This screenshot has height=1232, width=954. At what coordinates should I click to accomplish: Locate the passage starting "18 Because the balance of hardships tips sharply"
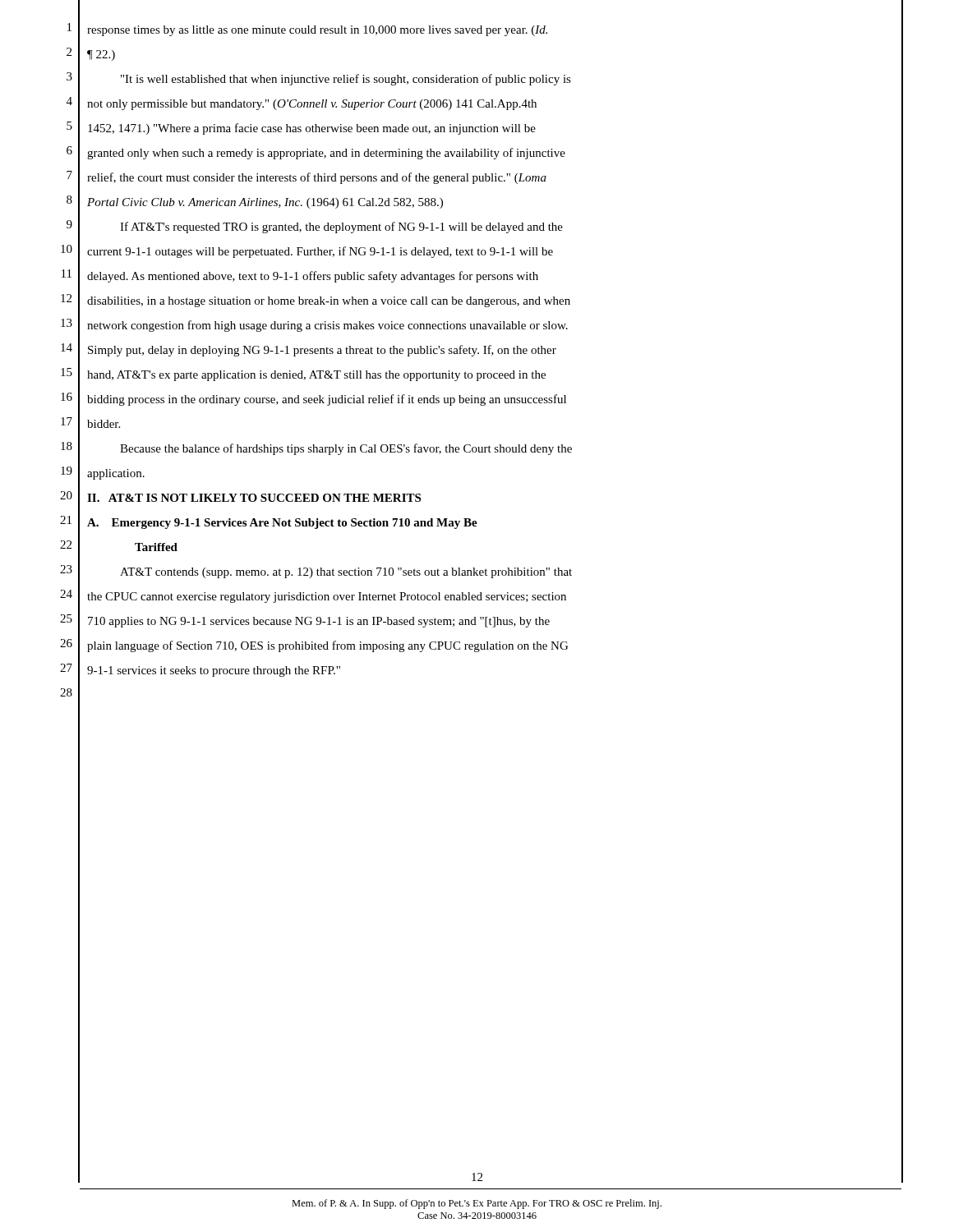pyautogui.click(x=477, y=460)
